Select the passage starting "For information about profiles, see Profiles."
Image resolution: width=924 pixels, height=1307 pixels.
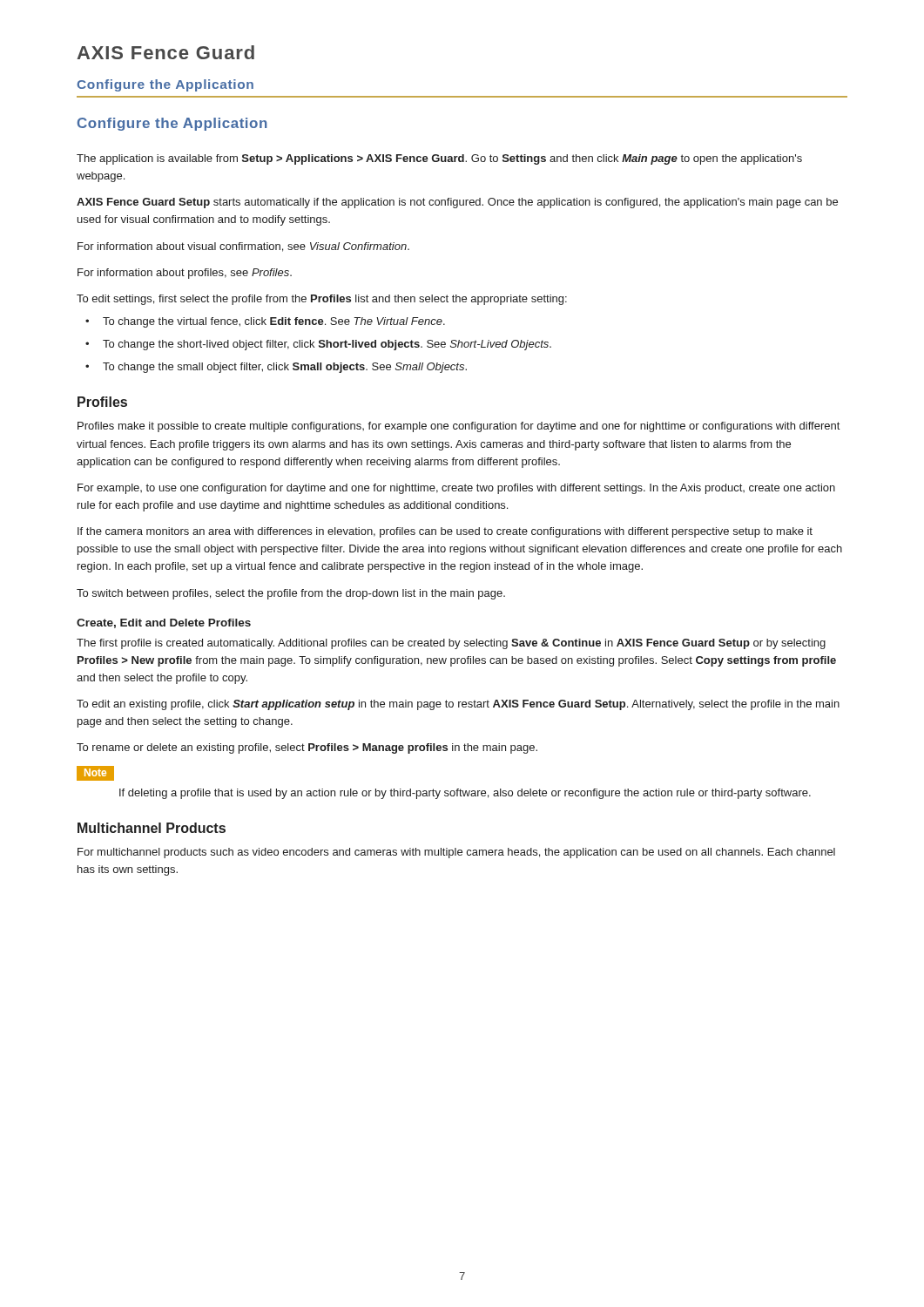[185, 272]
